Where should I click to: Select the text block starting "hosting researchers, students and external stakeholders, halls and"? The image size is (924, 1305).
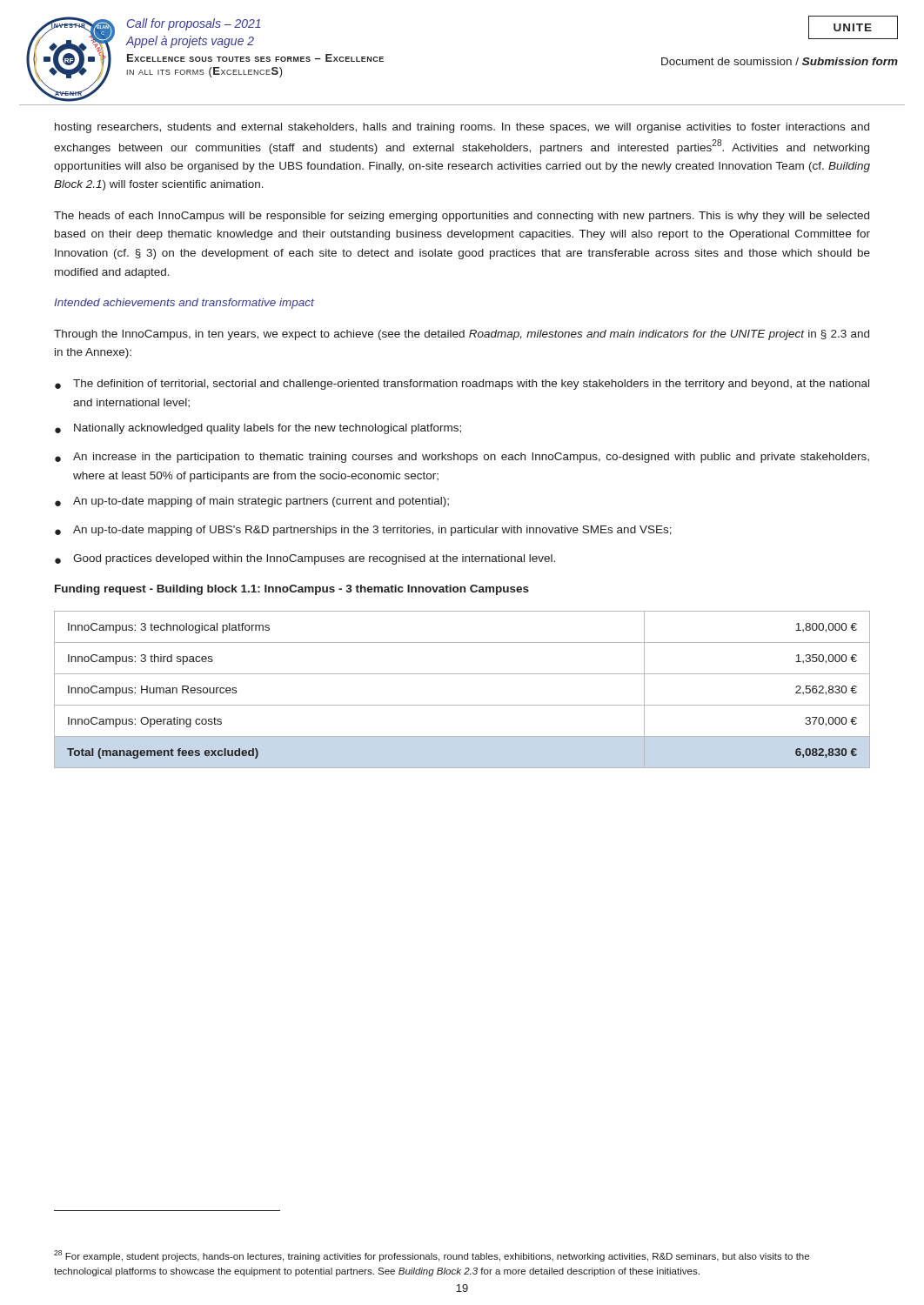point(462,156)
